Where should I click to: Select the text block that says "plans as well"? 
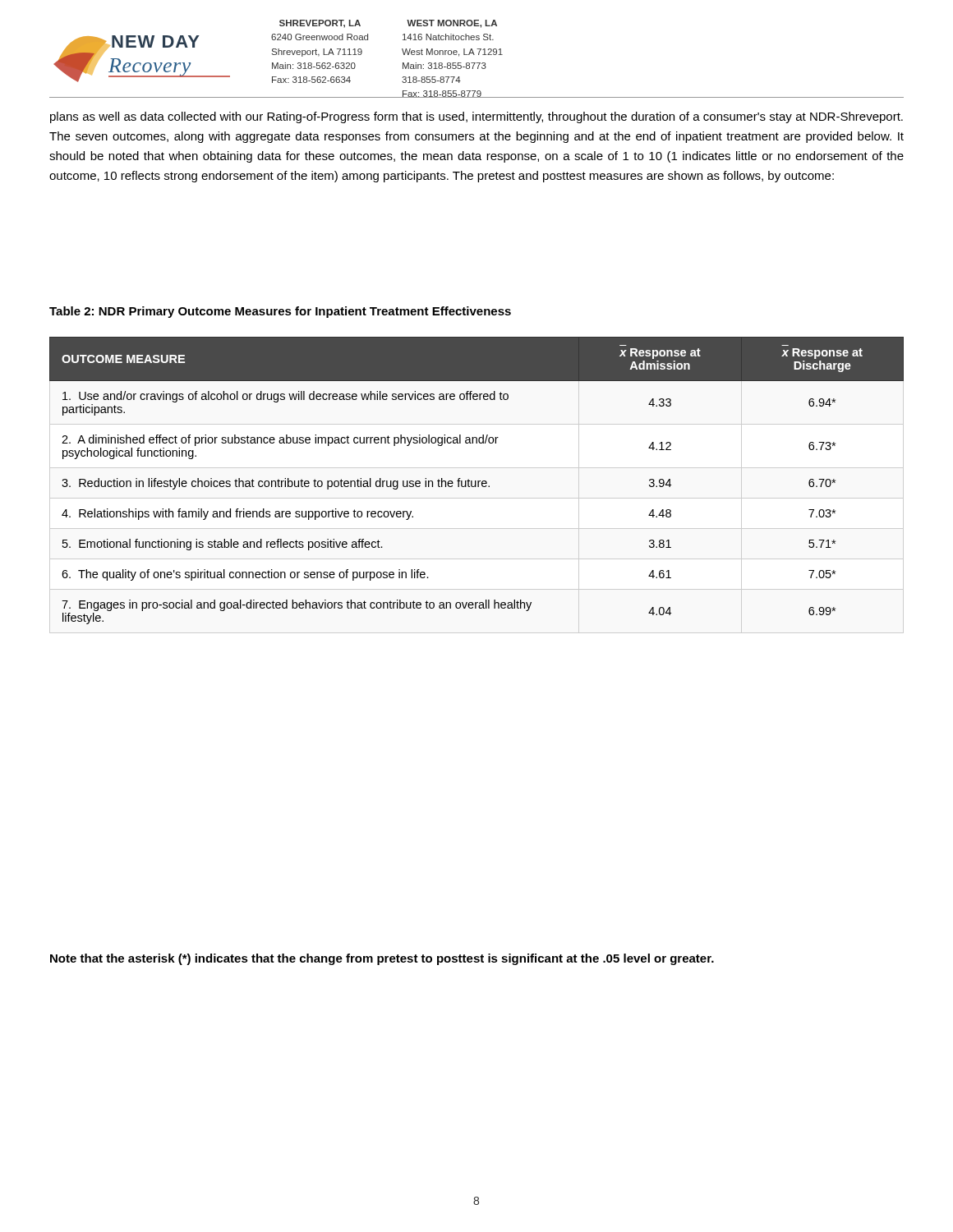click(x=476, y=146)
